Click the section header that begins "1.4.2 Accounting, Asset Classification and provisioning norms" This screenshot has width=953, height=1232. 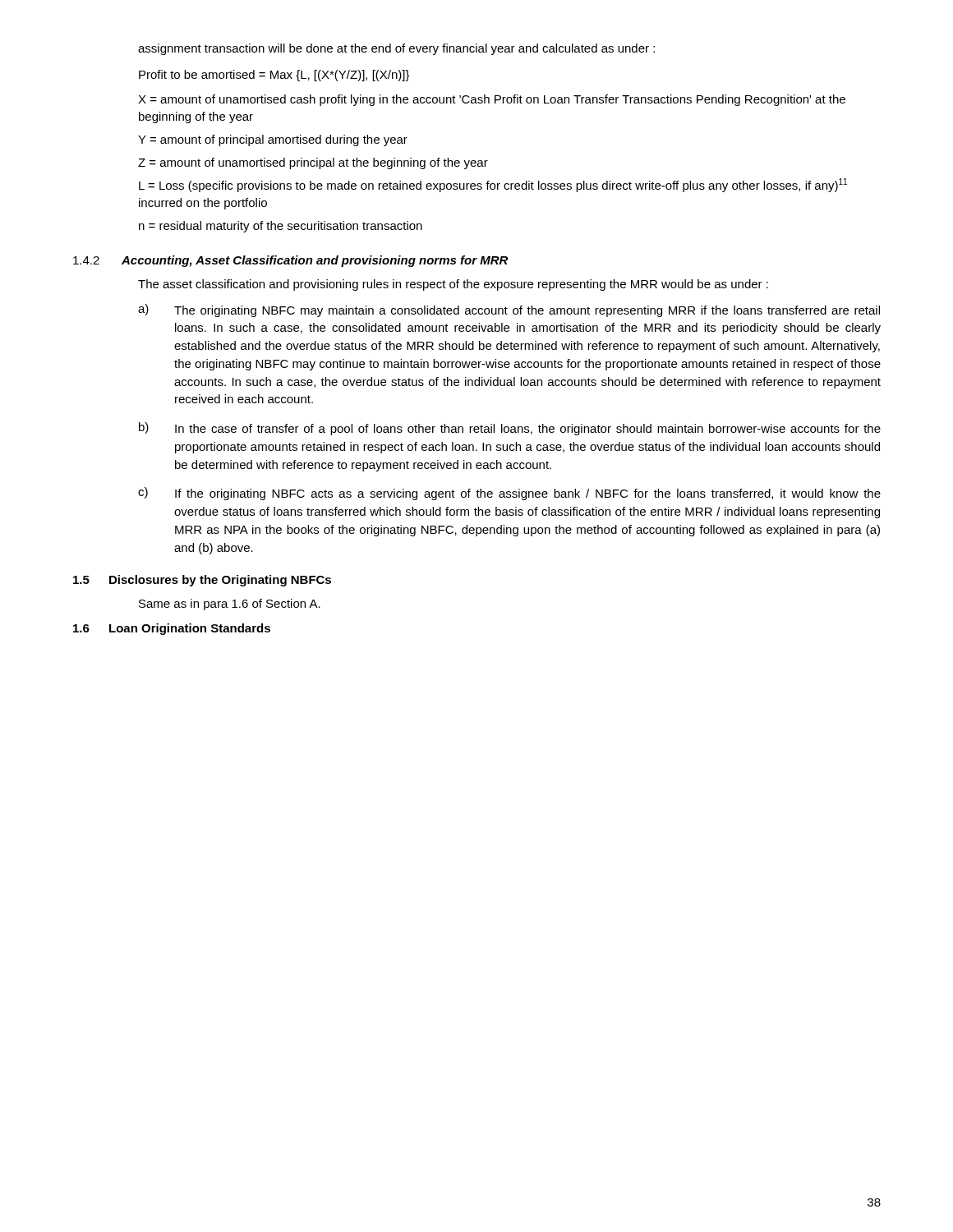pos(476,260)
